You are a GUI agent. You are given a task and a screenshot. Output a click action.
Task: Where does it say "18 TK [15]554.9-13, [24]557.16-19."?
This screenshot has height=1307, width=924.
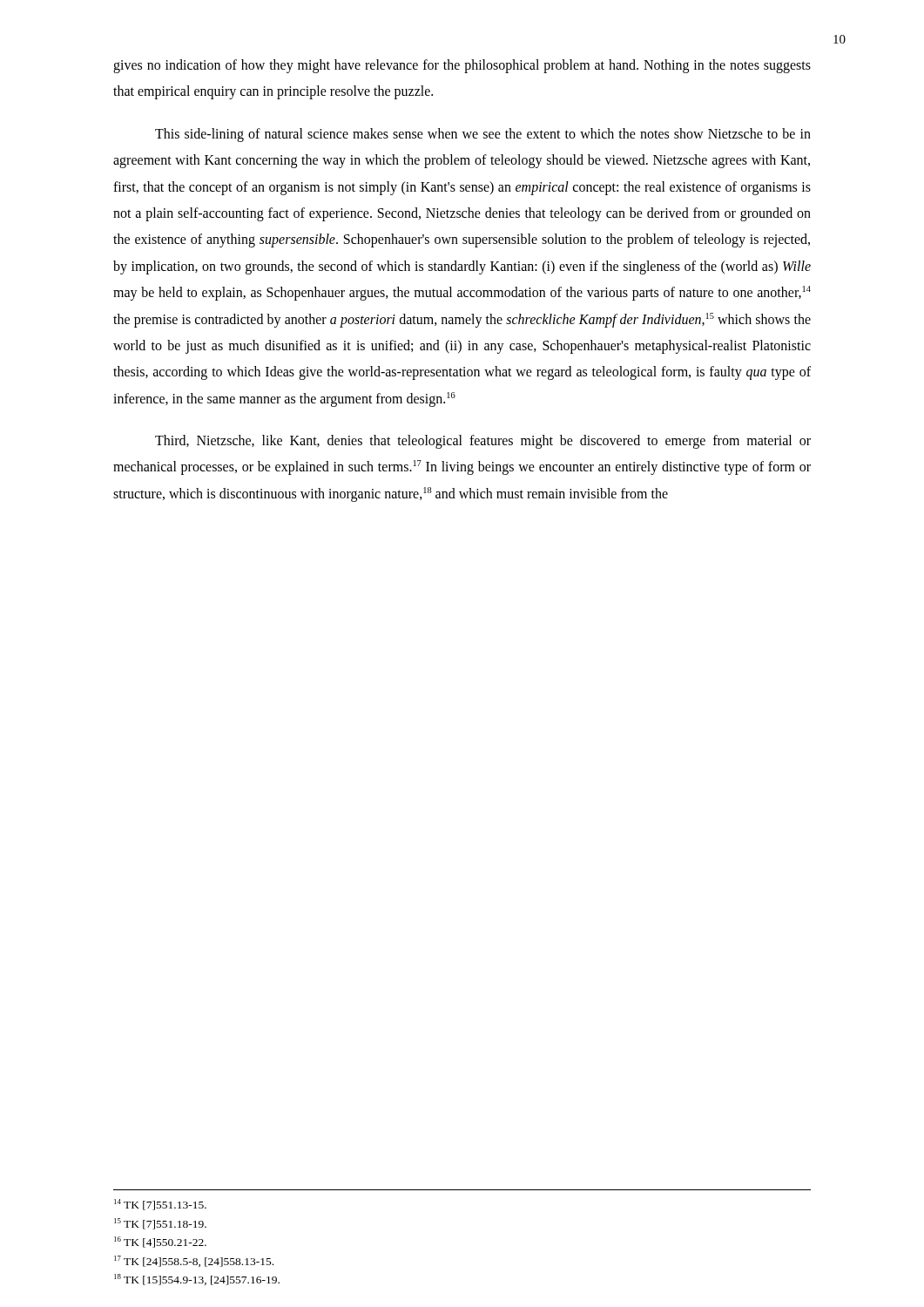(x=197, y=1280)
